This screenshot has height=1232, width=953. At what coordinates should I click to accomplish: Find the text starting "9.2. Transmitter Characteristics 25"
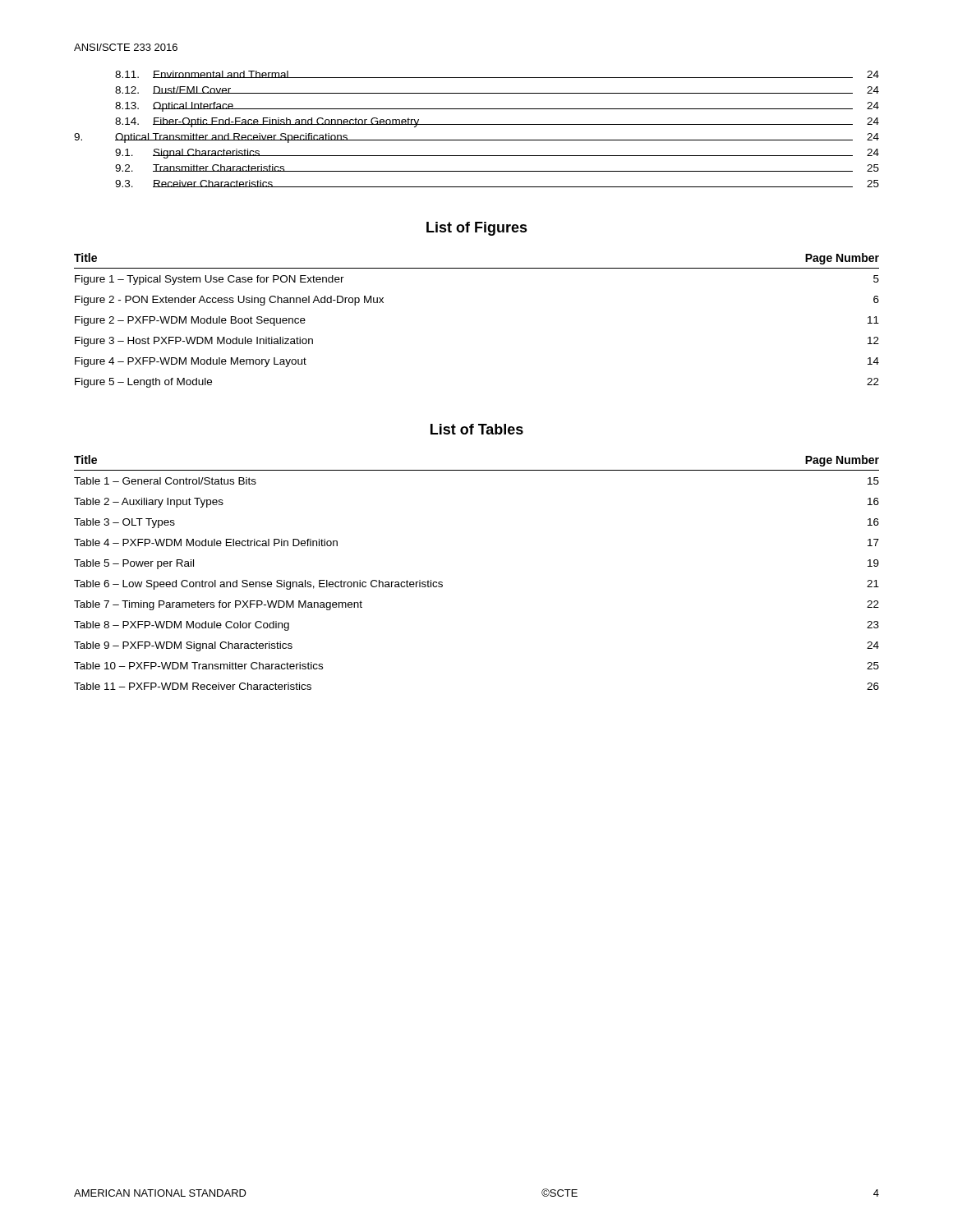click(x=497, y=168)
